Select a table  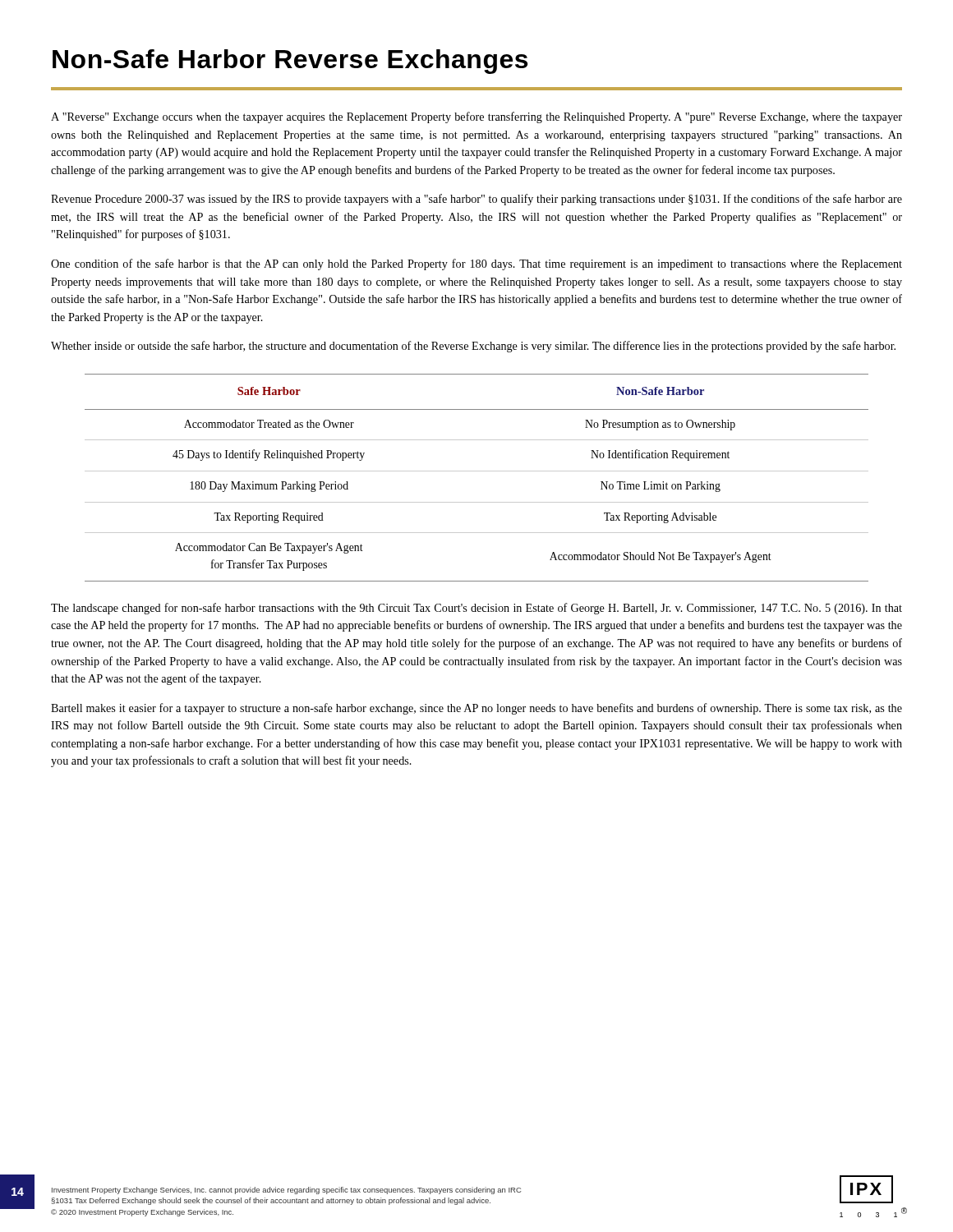tap(476, 478)
